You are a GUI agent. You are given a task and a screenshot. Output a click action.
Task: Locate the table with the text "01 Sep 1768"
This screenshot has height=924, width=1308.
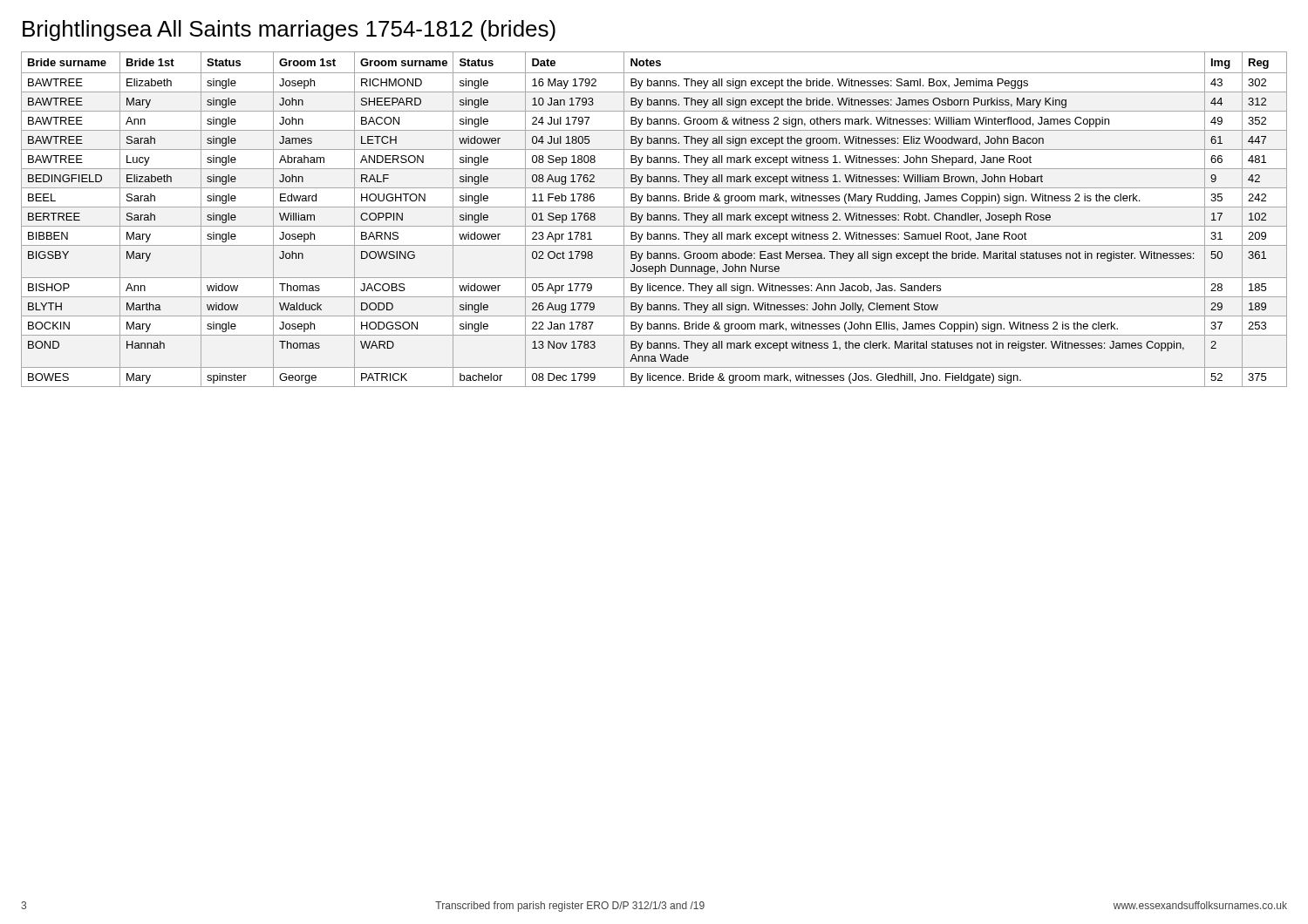[x=654, y=219]
